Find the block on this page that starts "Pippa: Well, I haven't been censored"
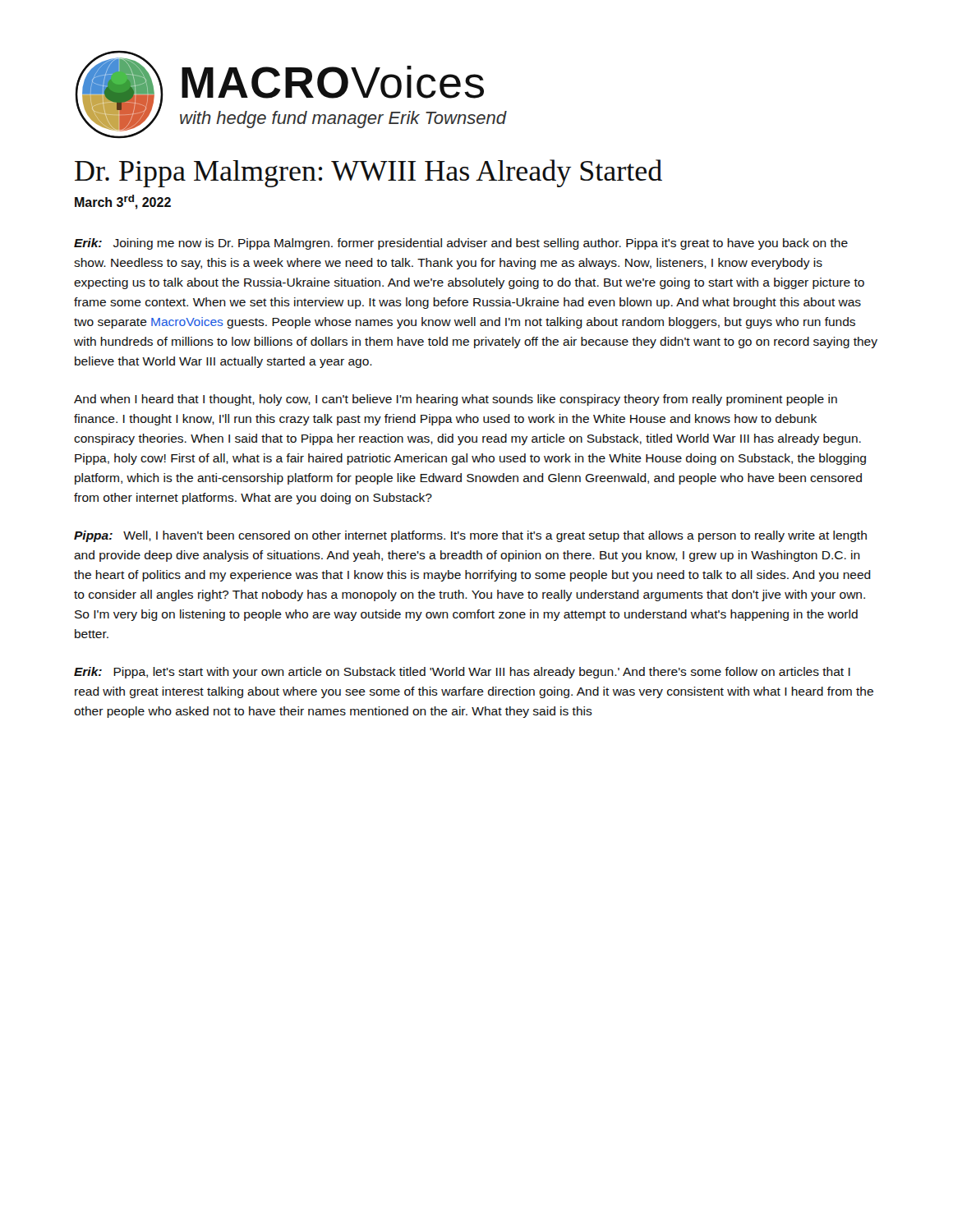Screen dimensions: 1232x953 pos(472,584)
